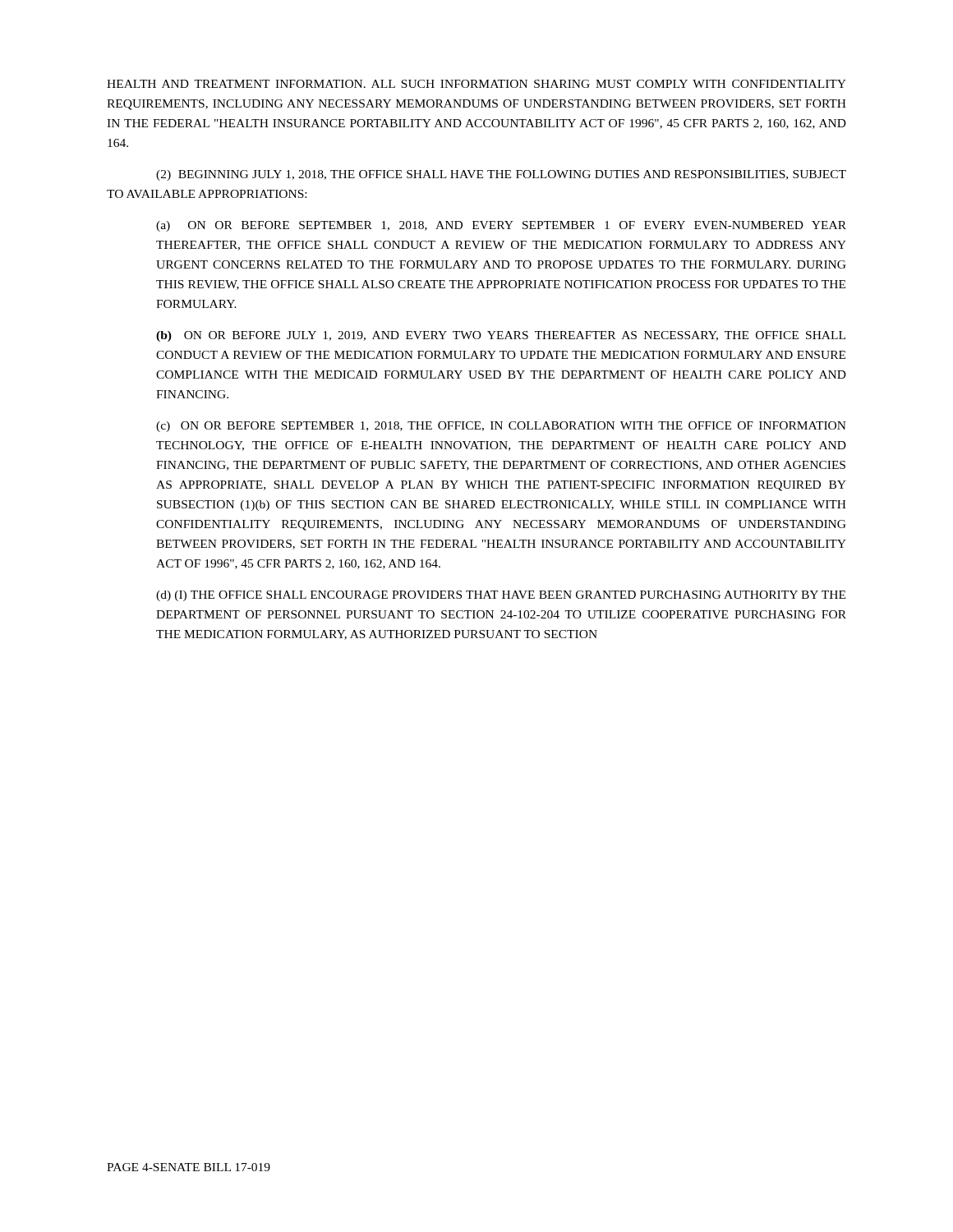953x1232 pixels.
Task: Where is the passage that starts "(b) ON OR BEFORE JULY 1, 2019,"?
Action: [x=501, y=364]
